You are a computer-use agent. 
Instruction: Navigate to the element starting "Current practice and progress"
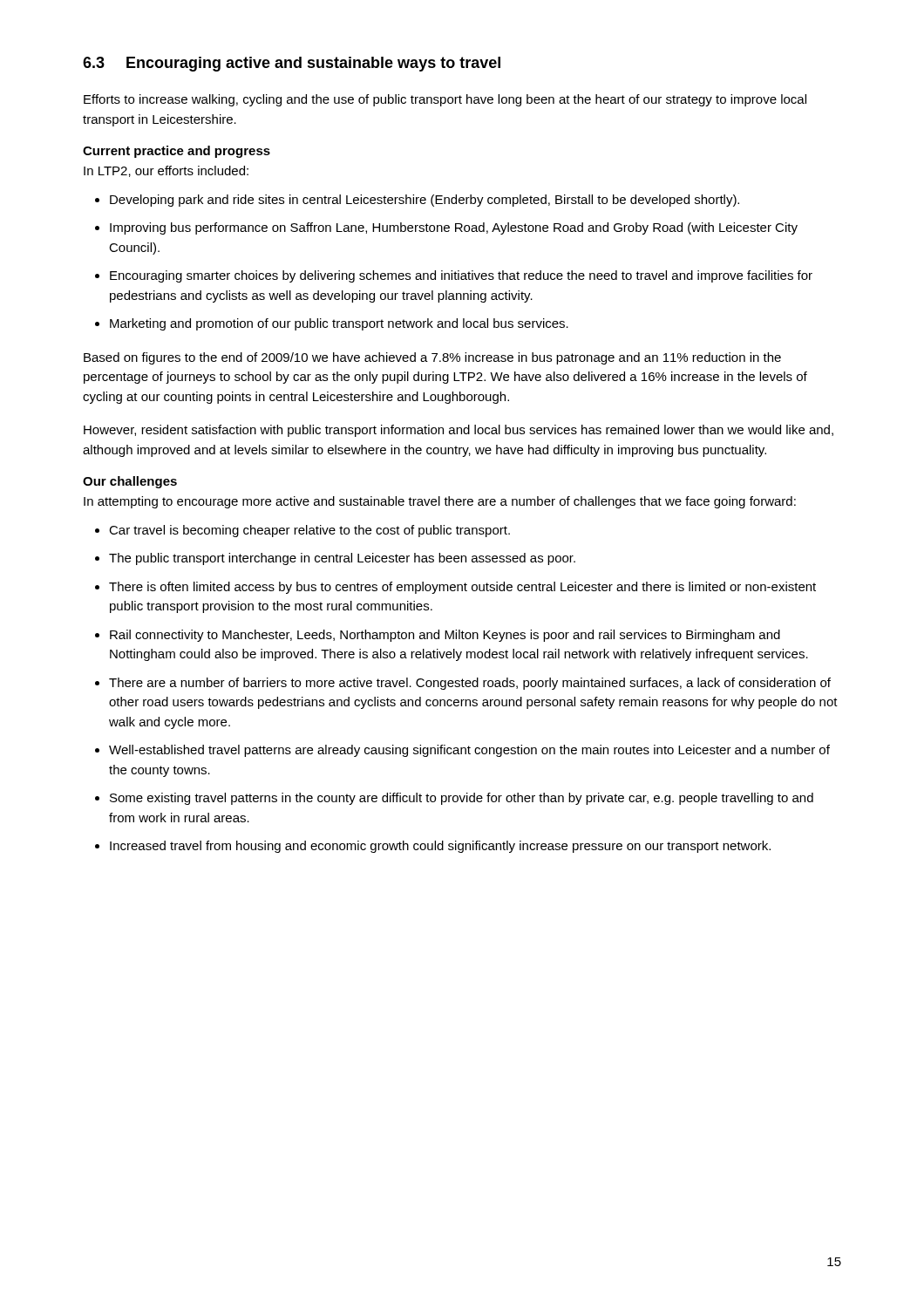(177, 151)
